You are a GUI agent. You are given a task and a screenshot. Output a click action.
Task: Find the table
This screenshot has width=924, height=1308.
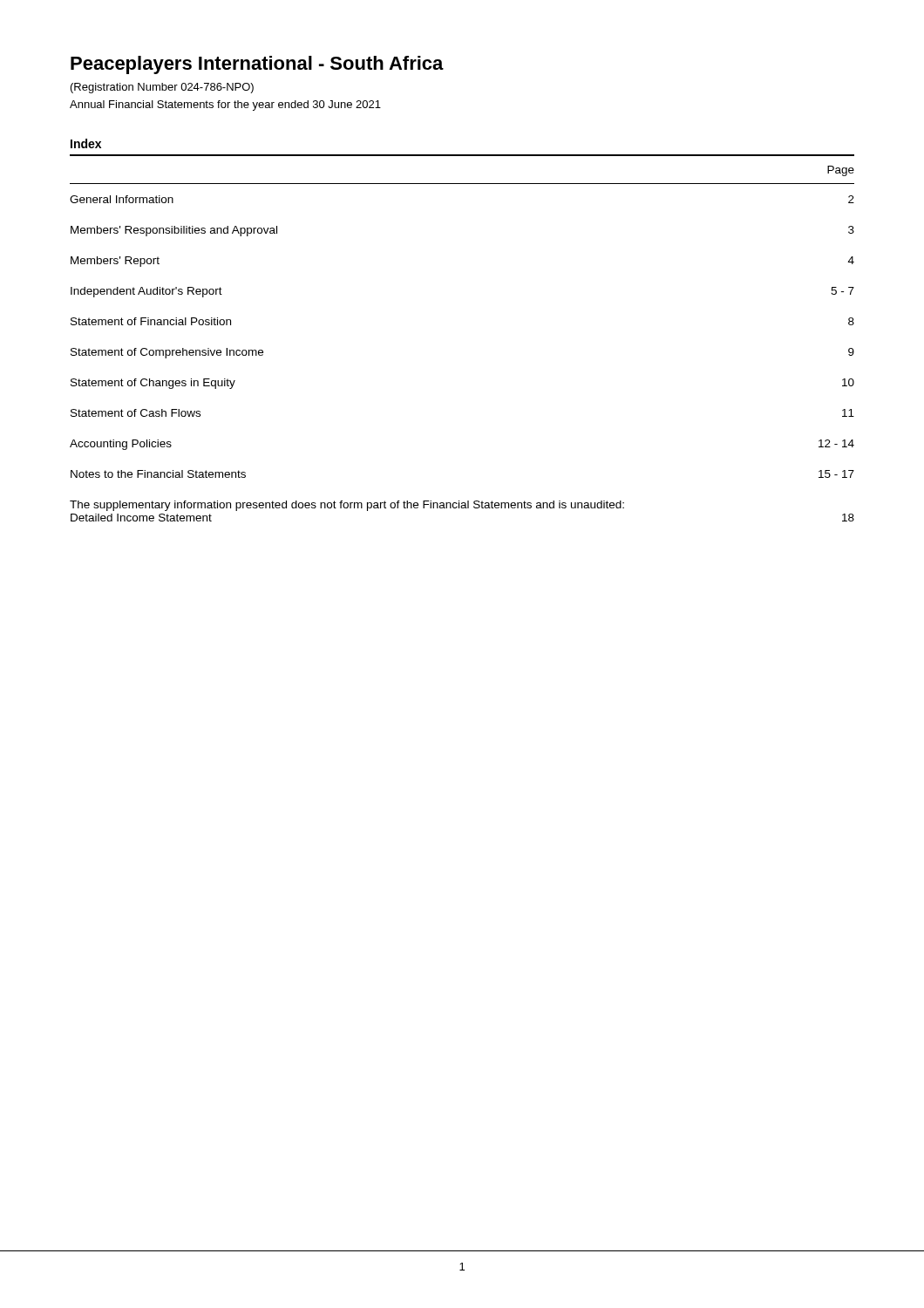(462, 344)
